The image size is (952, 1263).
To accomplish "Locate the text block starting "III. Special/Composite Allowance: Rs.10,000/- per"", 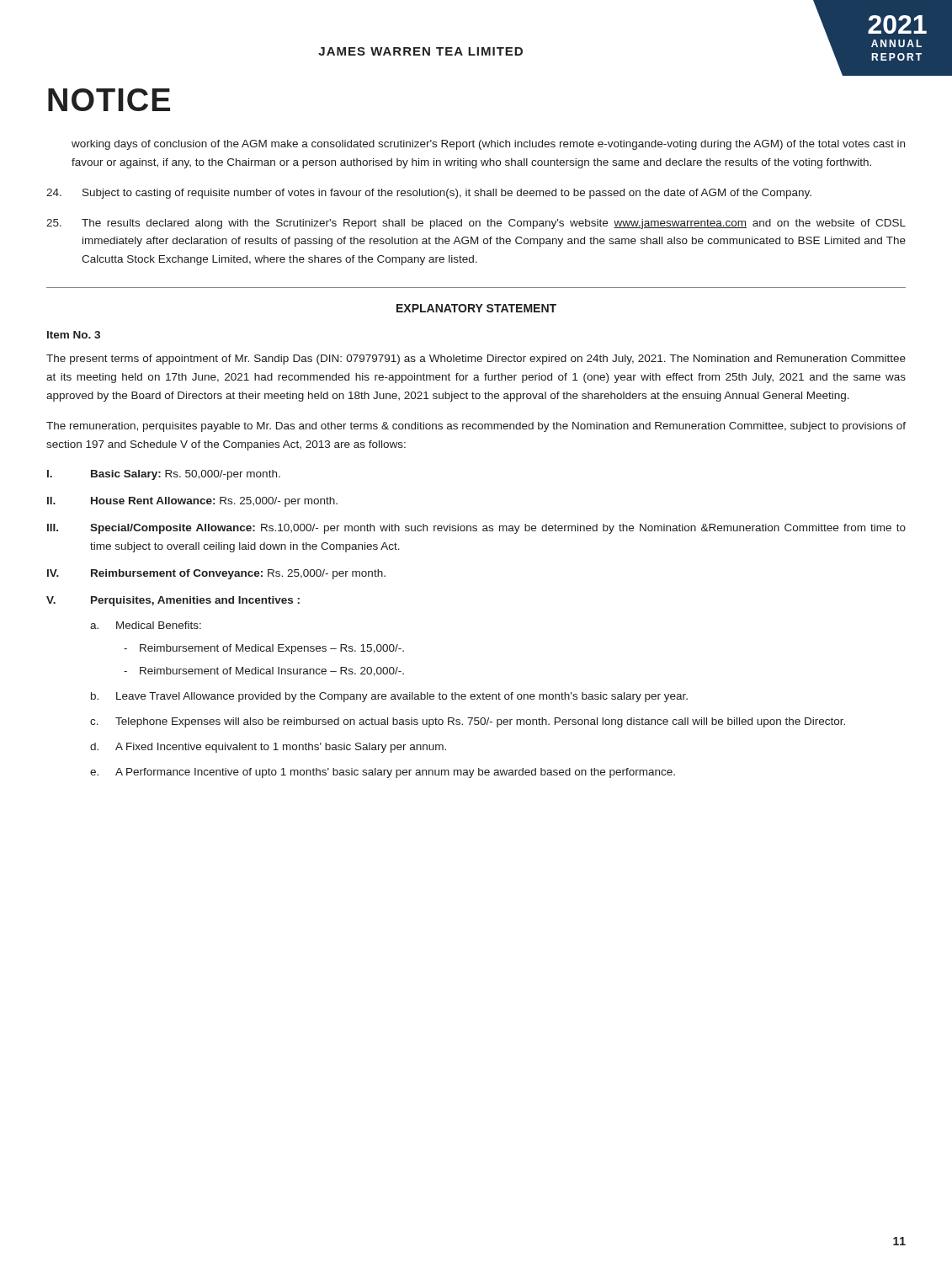I will [476, 537].
